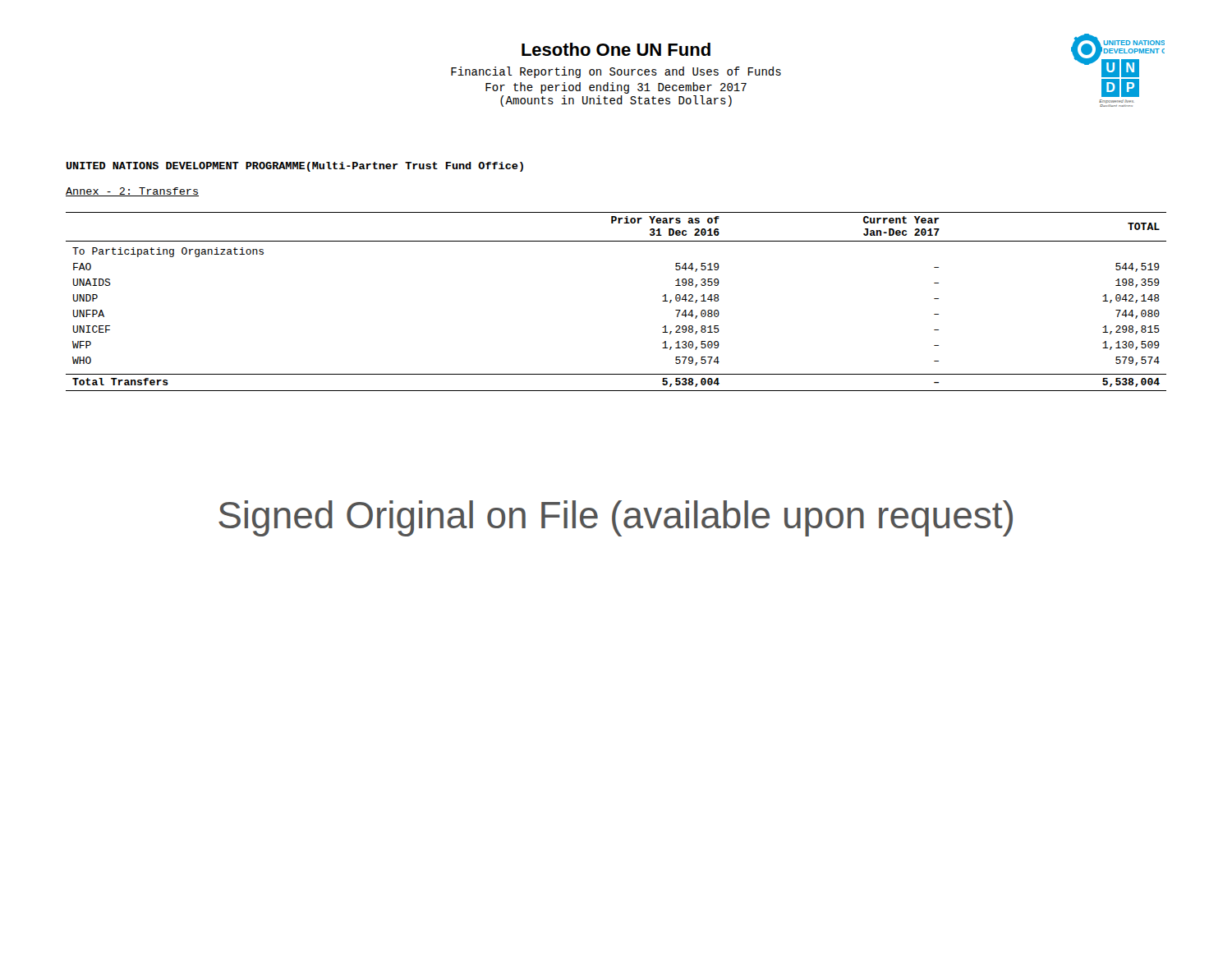The image size is (1232, 953).
Task: Select the title with the text "Lesotho One UN Fund"
Action: click(x=616, y=74)
